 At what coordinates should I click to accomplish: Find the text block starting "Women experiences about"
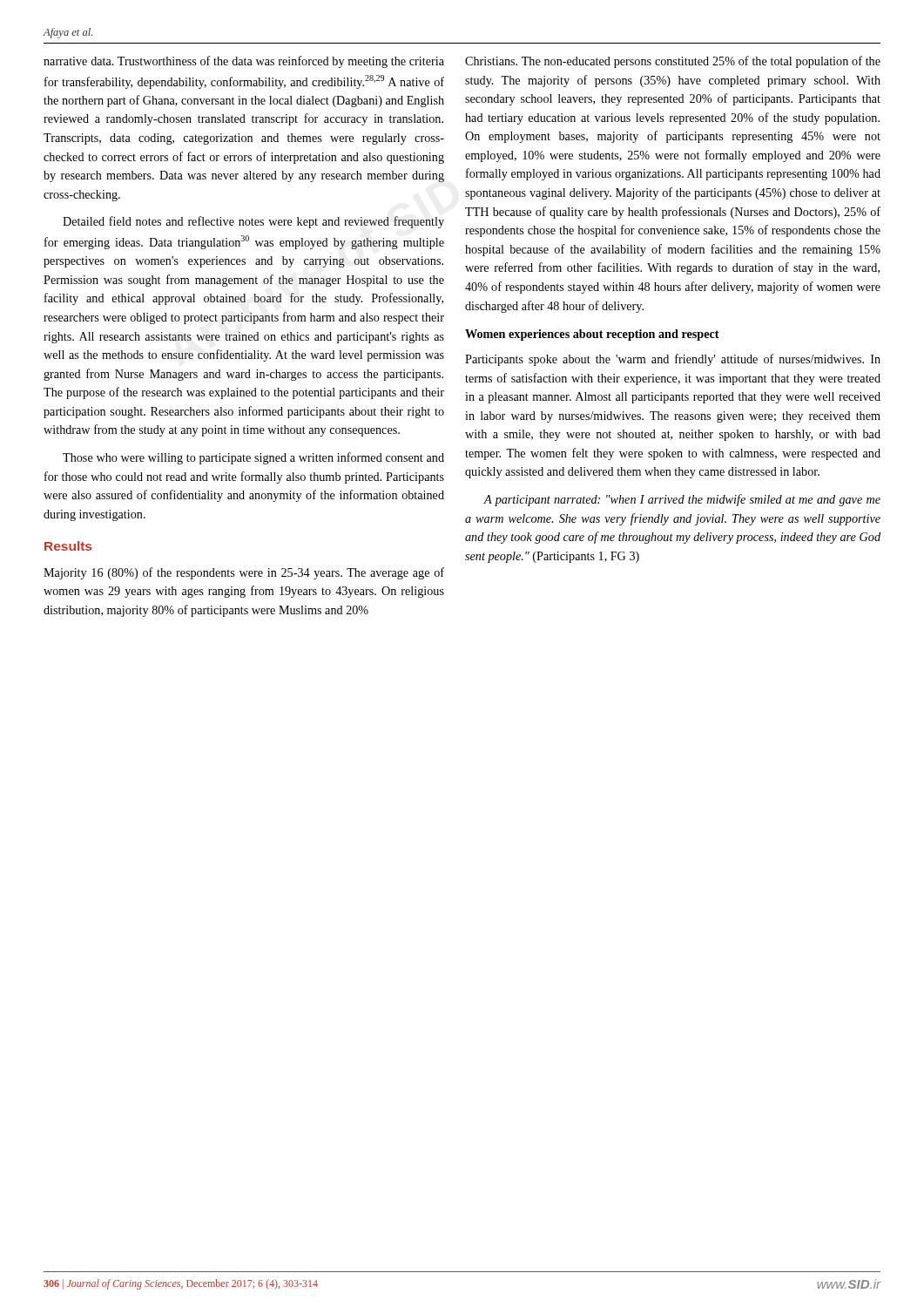click(673, 335)
